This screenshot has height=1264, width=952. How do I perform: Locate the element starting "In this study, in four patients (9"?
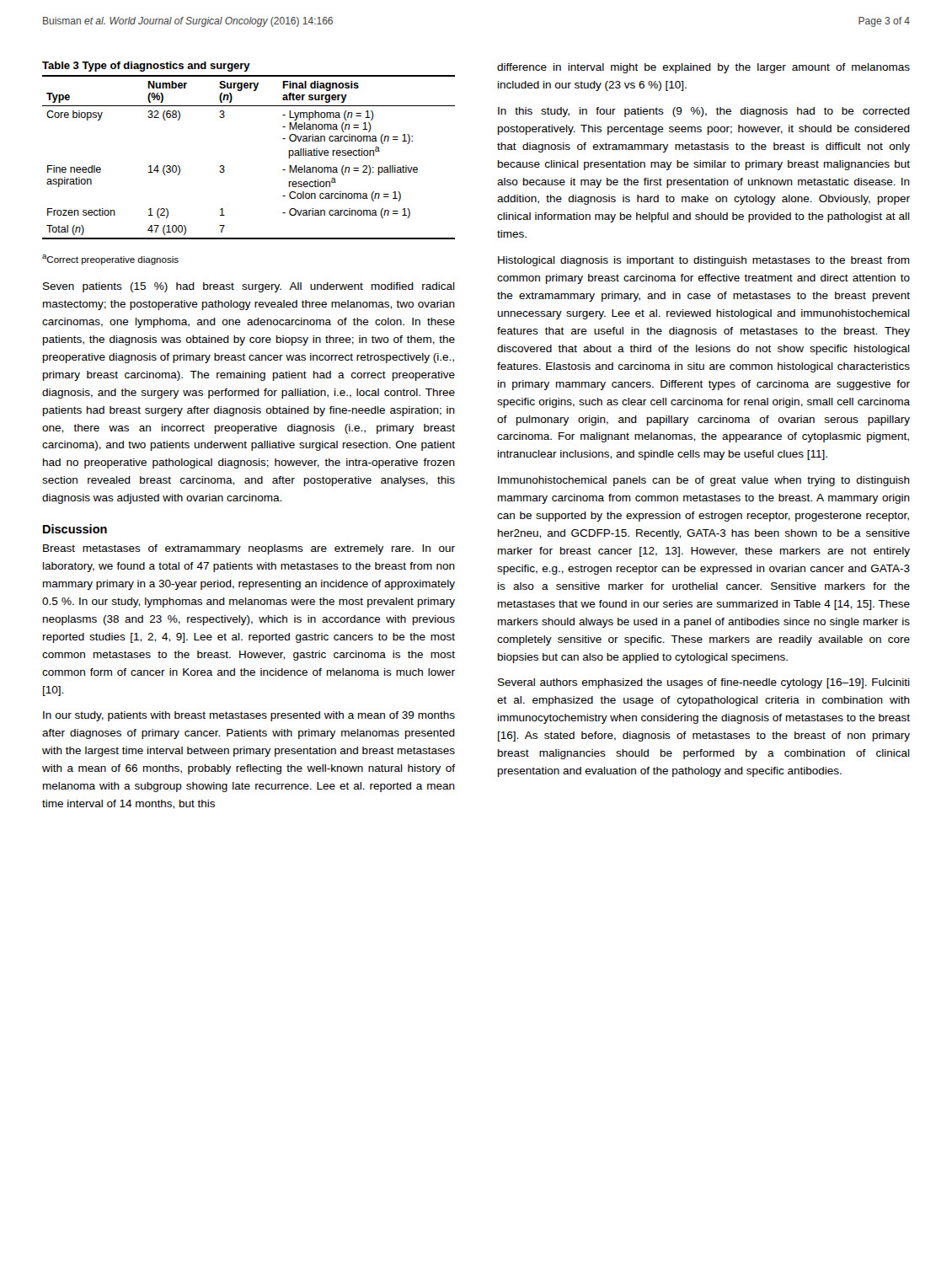pyautogui.click(x=703, y=172)
